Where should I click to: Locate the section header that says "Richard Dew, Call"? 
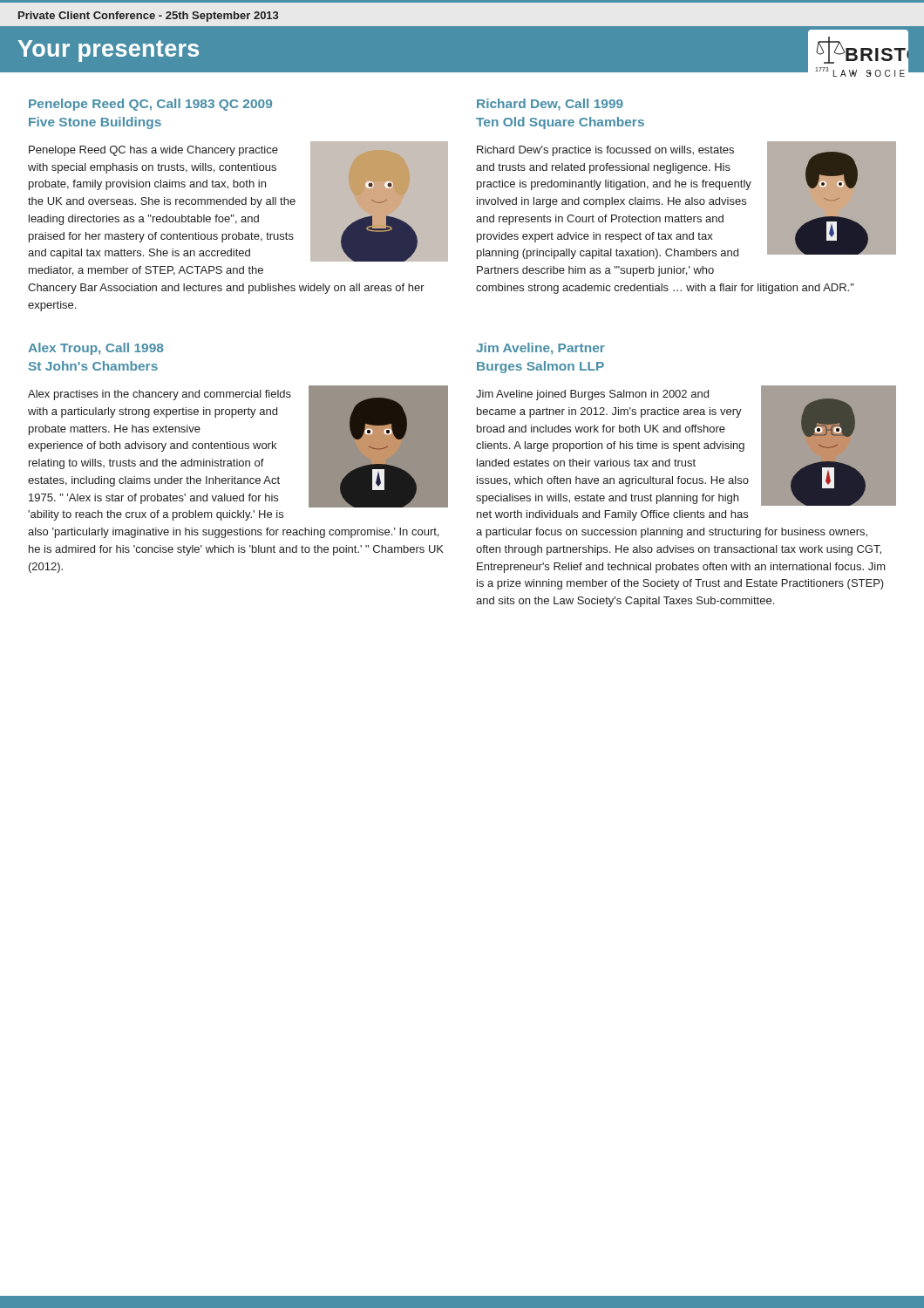coord(560,112)
